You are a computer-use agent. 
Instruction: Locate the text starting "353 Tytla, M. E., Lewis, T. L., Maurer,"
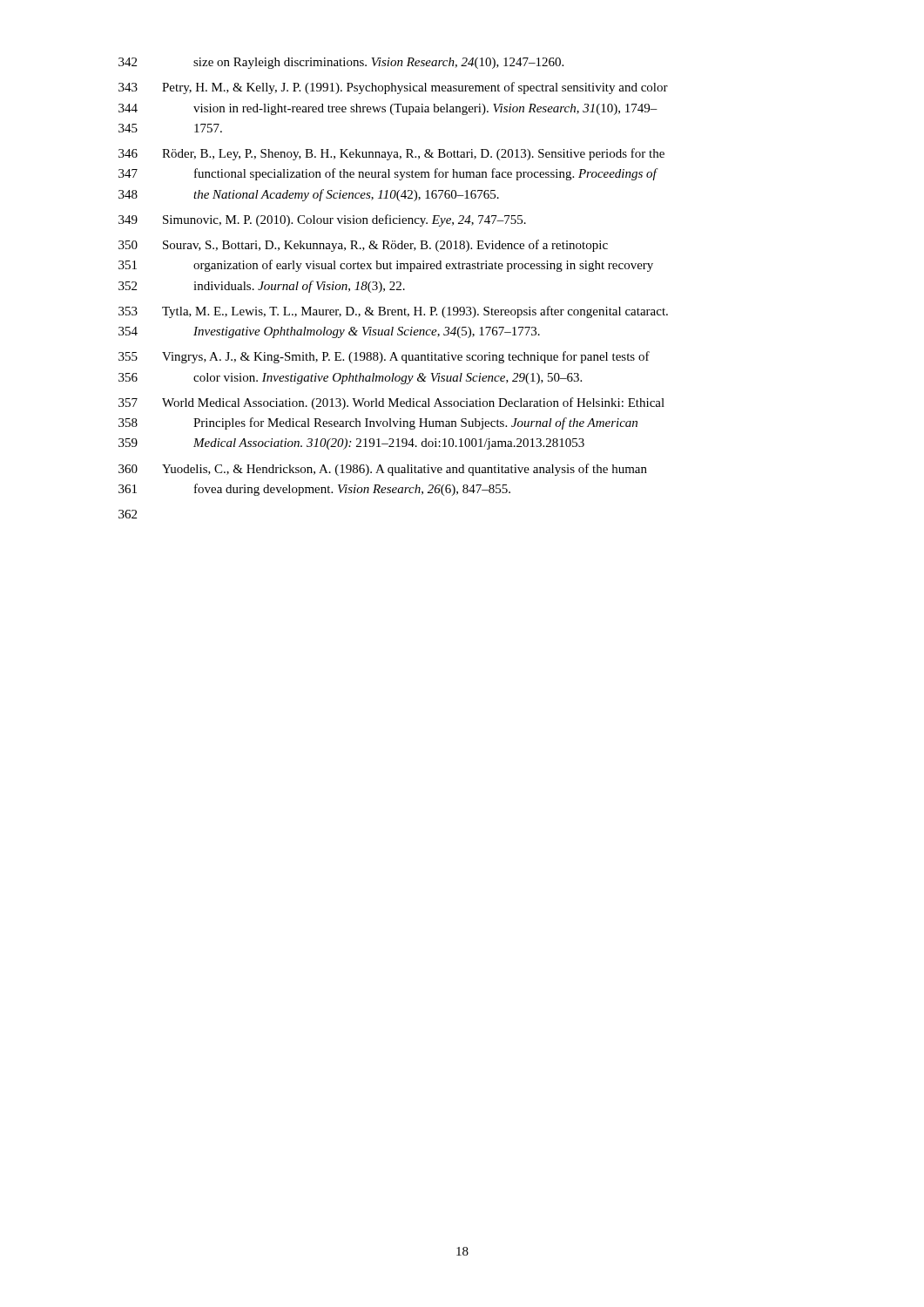[x=471, y=311]
